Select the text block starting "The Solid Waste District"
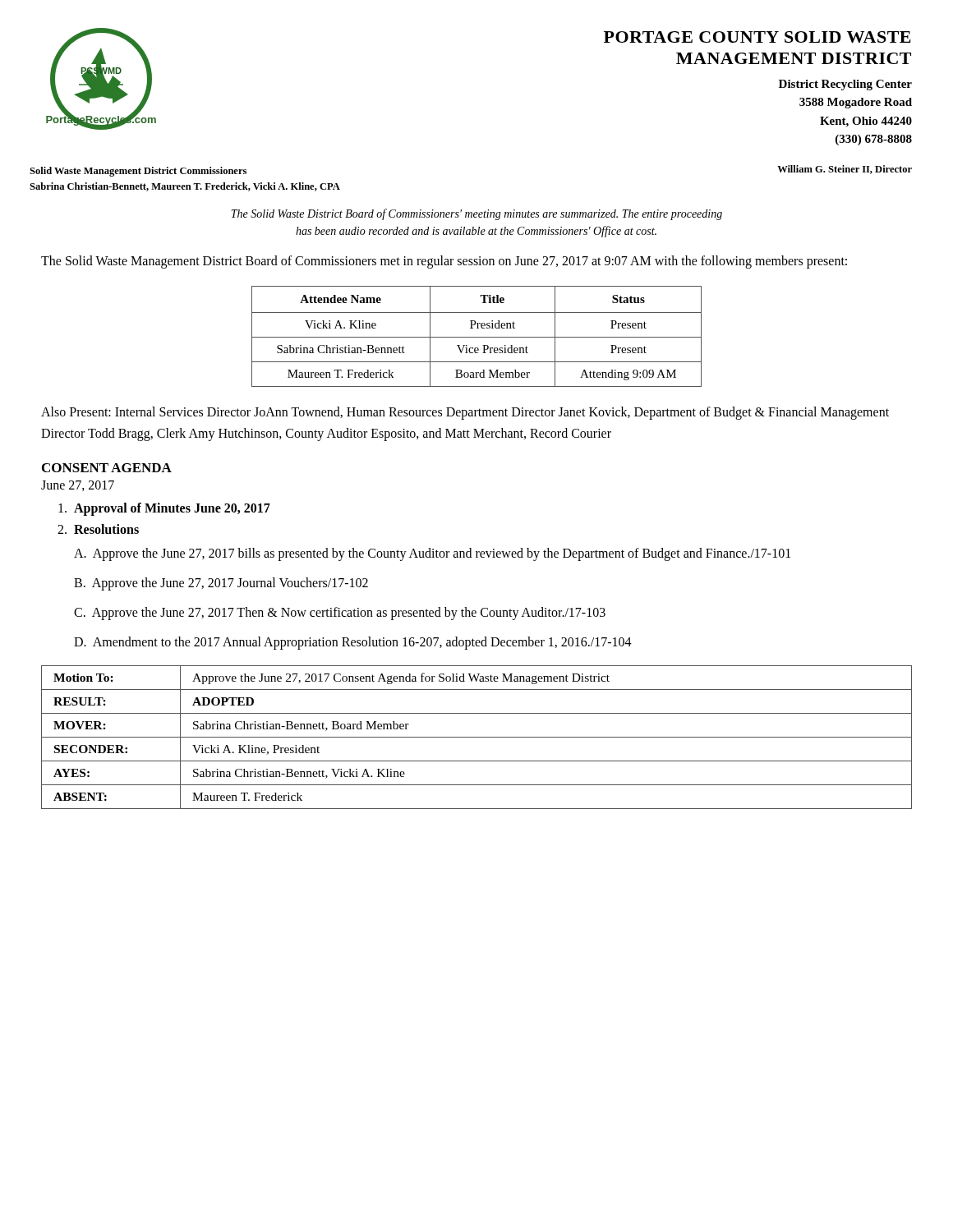Image resolution: width=953 pixels, height=1232 pixels. [476, 223]
